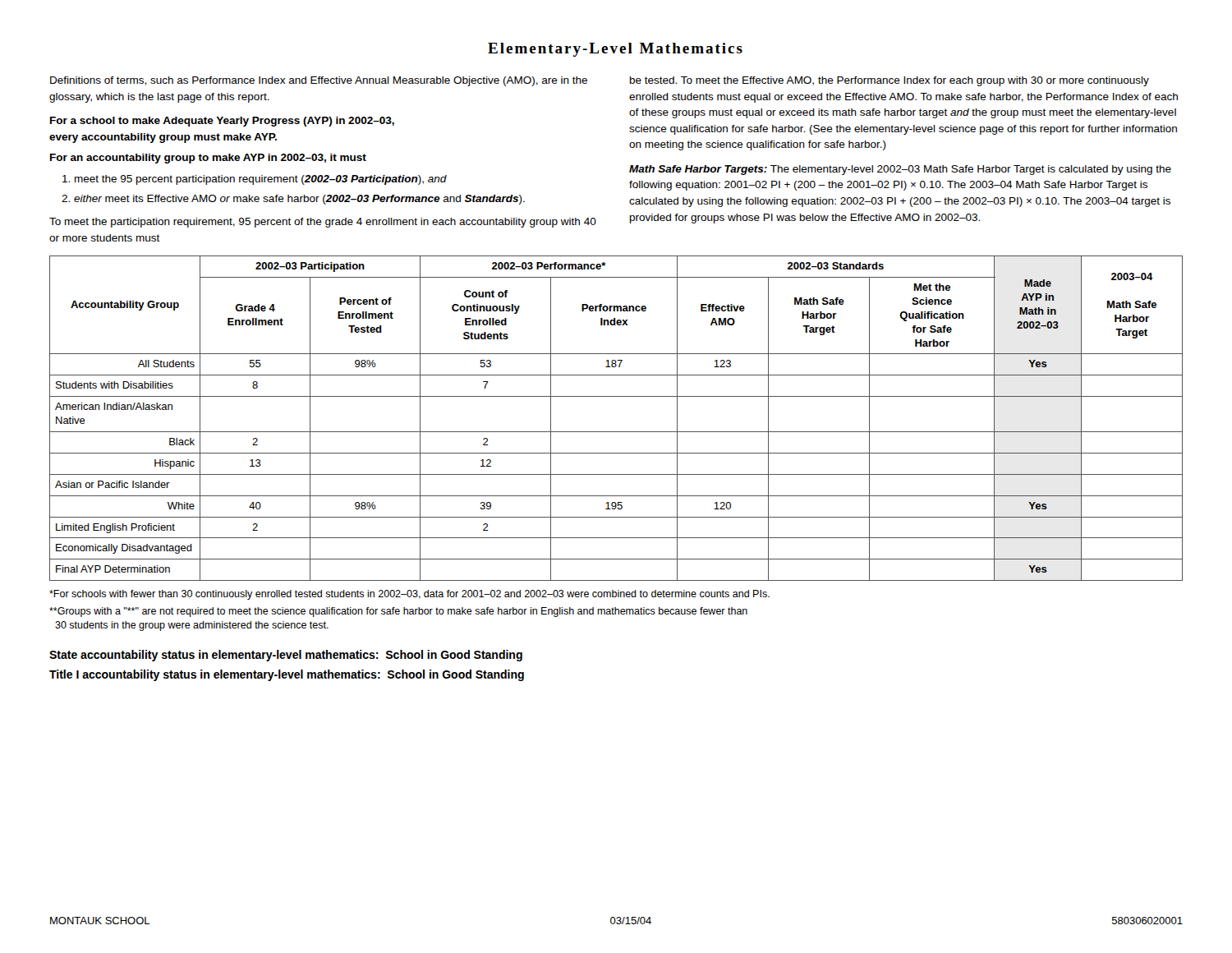Screen dimensions: 953x1232
Task: Select the block starting "Math Safe Harbor Targets: The"
Action: 900,193
